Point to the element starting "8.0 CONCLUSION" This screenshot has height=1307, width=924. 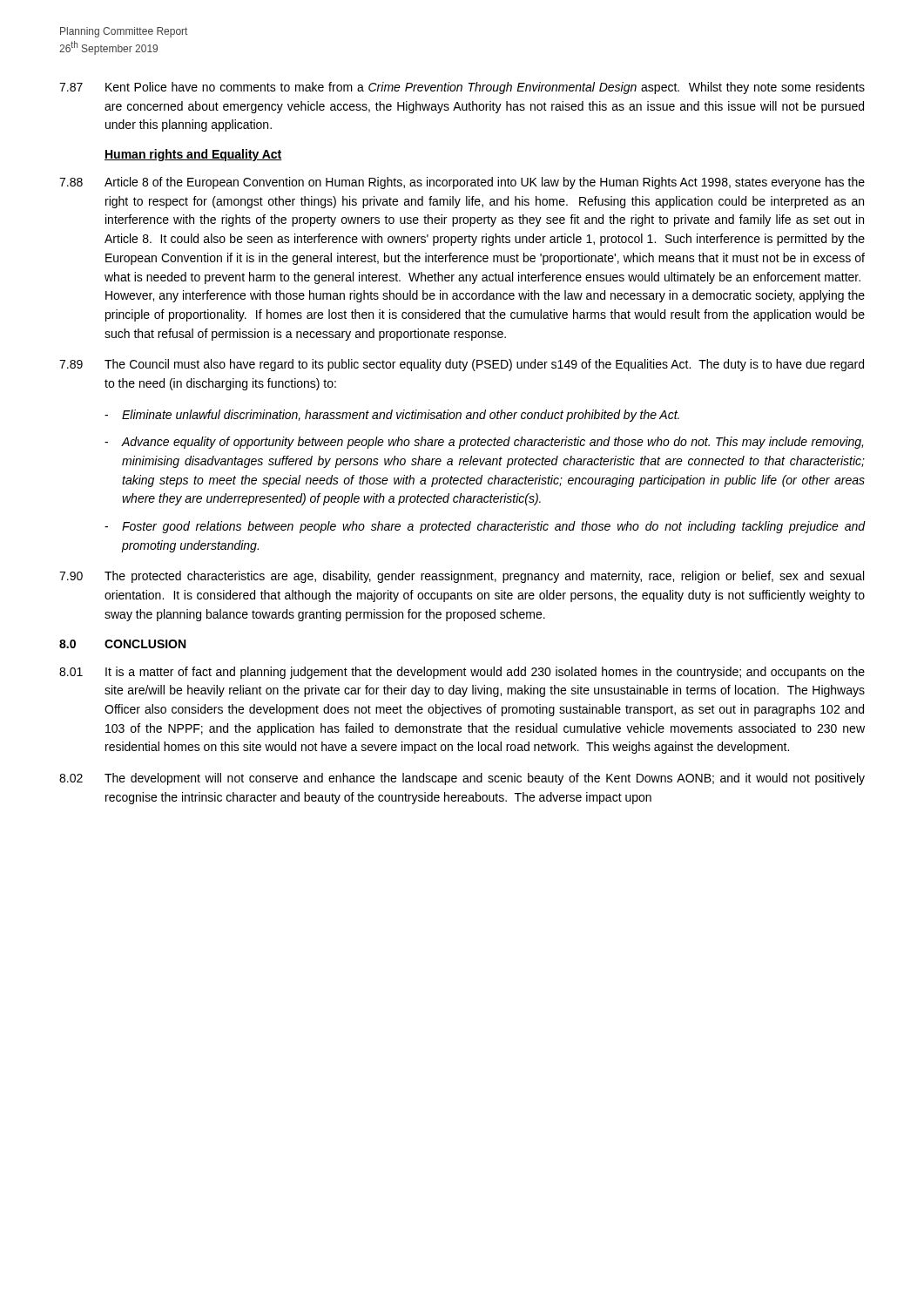(123, 644)
